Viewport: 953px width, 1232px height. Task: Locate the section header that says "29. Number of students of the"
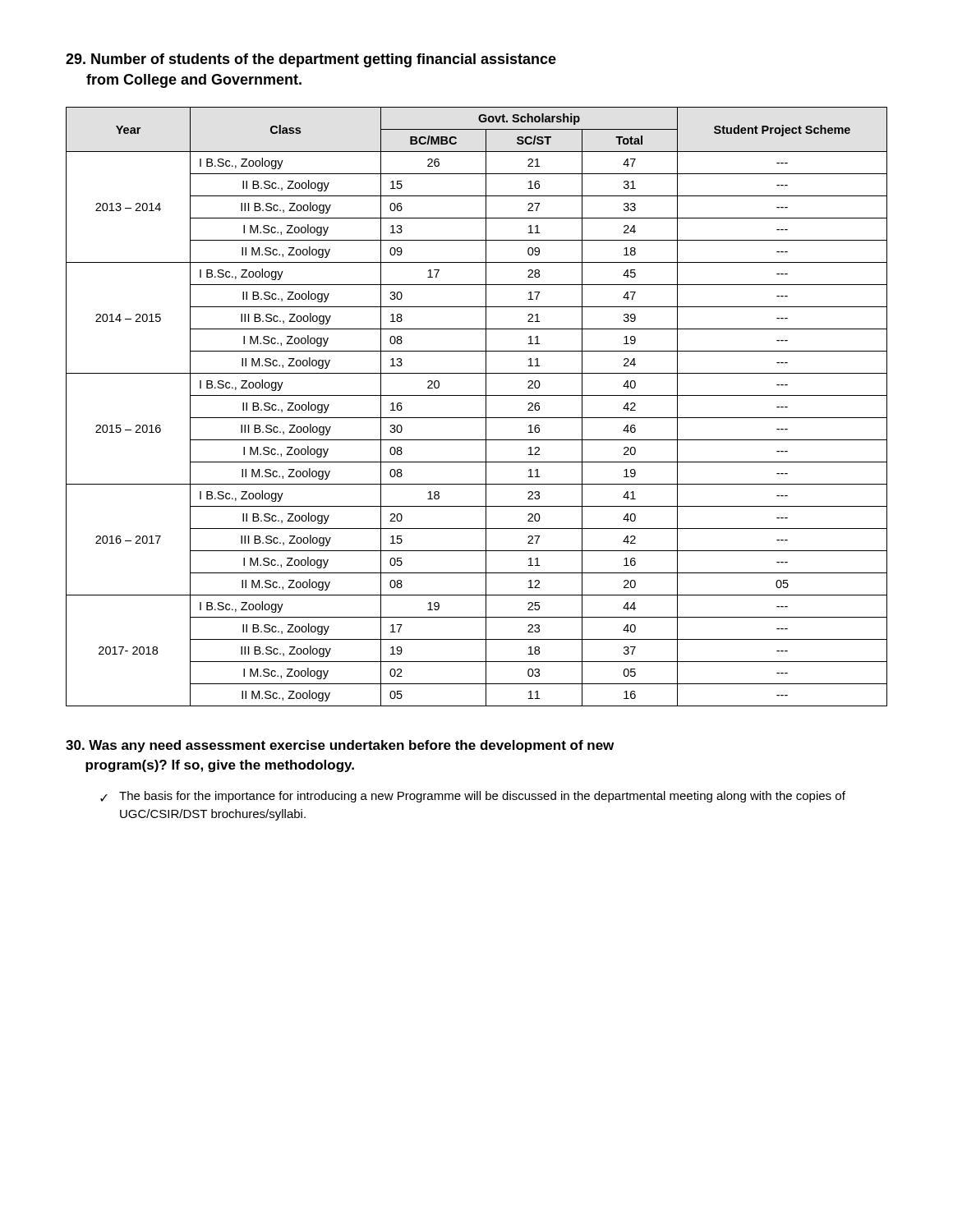[x=311, y=69]
